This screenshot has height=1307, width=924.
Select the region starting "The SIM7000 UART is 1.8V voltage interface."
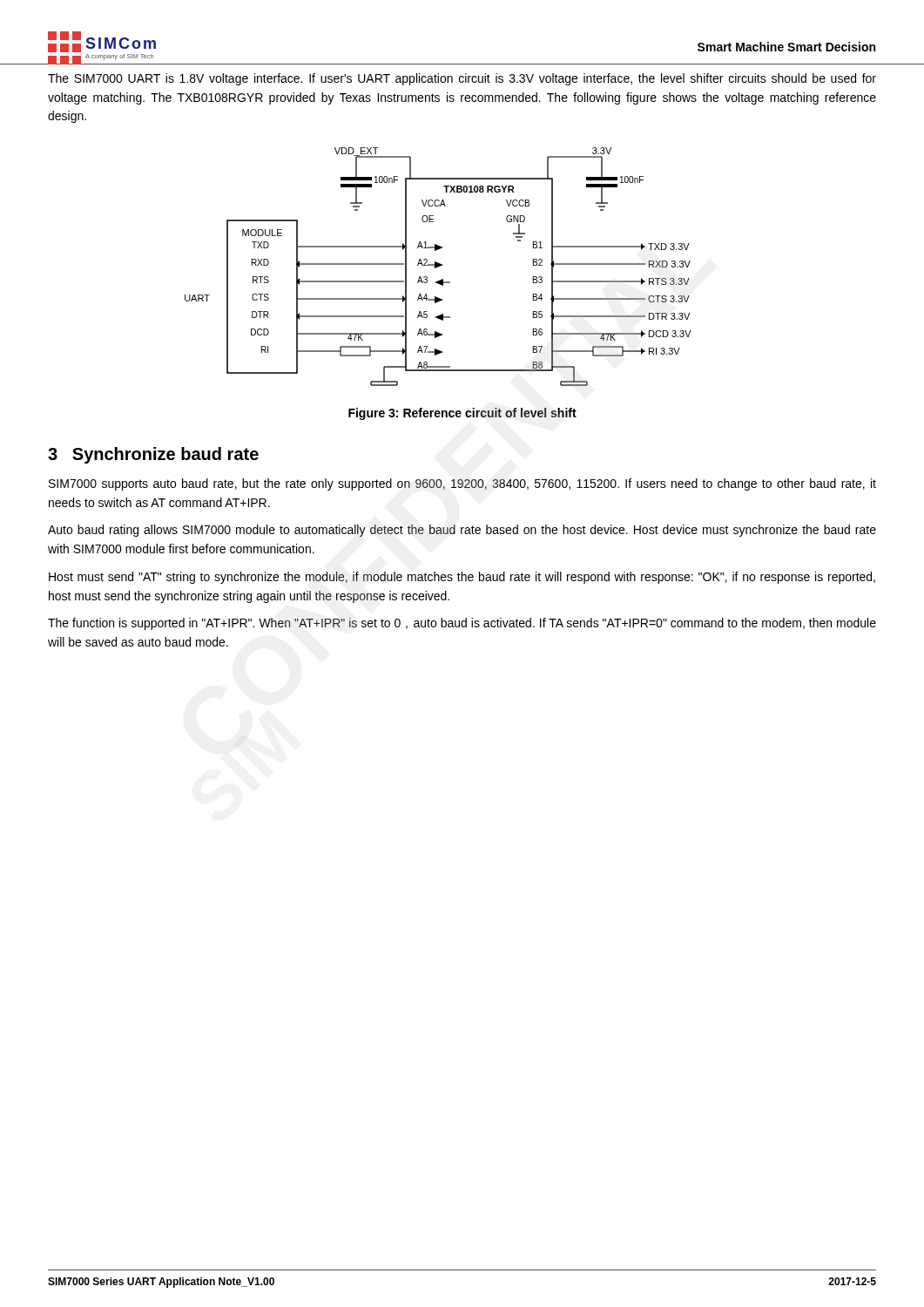(462, 97)
